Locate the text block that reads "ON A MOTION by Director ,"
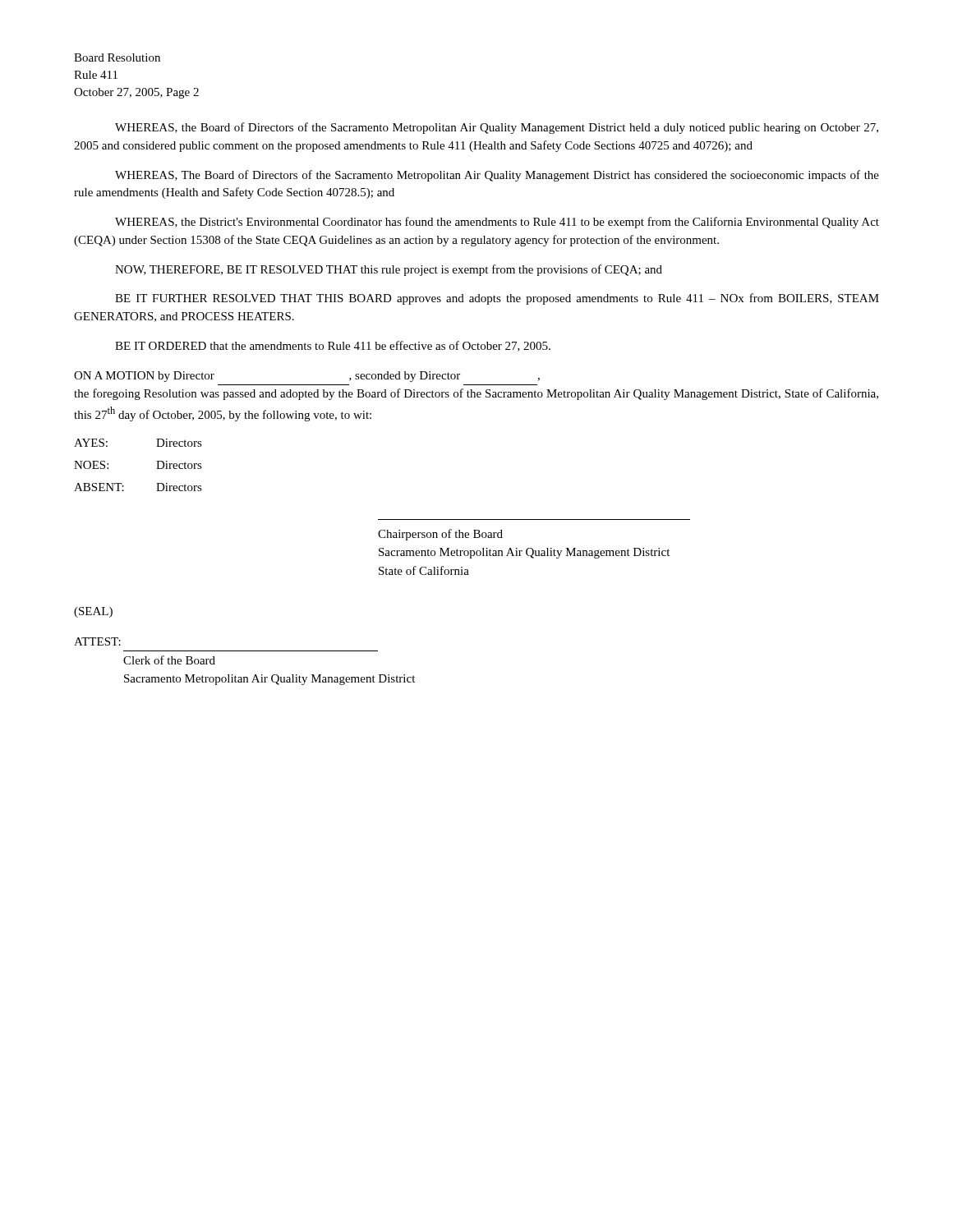953x1232 pixels. tap(476, 394)
